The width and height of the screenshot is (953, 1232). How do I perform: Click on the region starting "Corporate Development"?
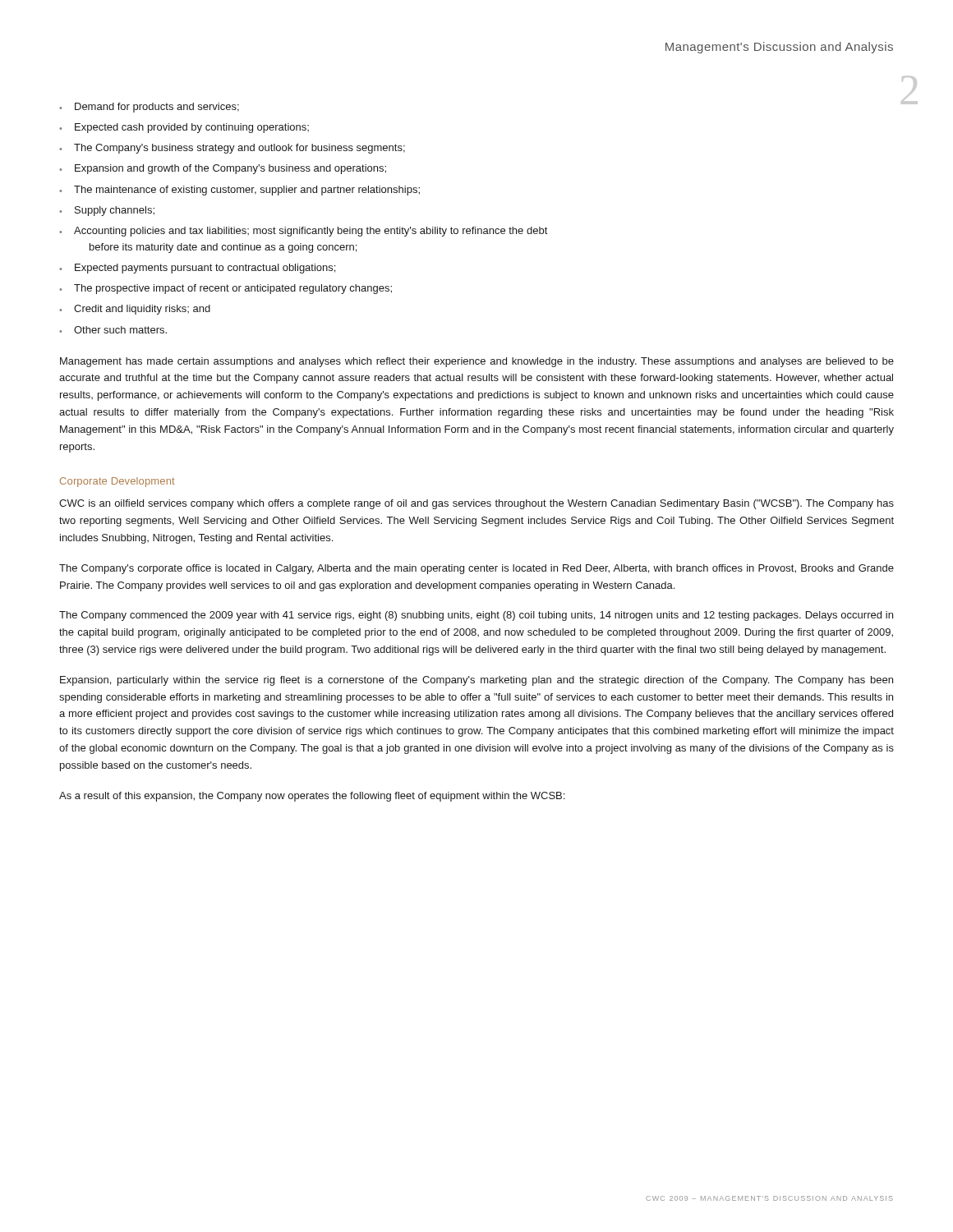[117, 481]
